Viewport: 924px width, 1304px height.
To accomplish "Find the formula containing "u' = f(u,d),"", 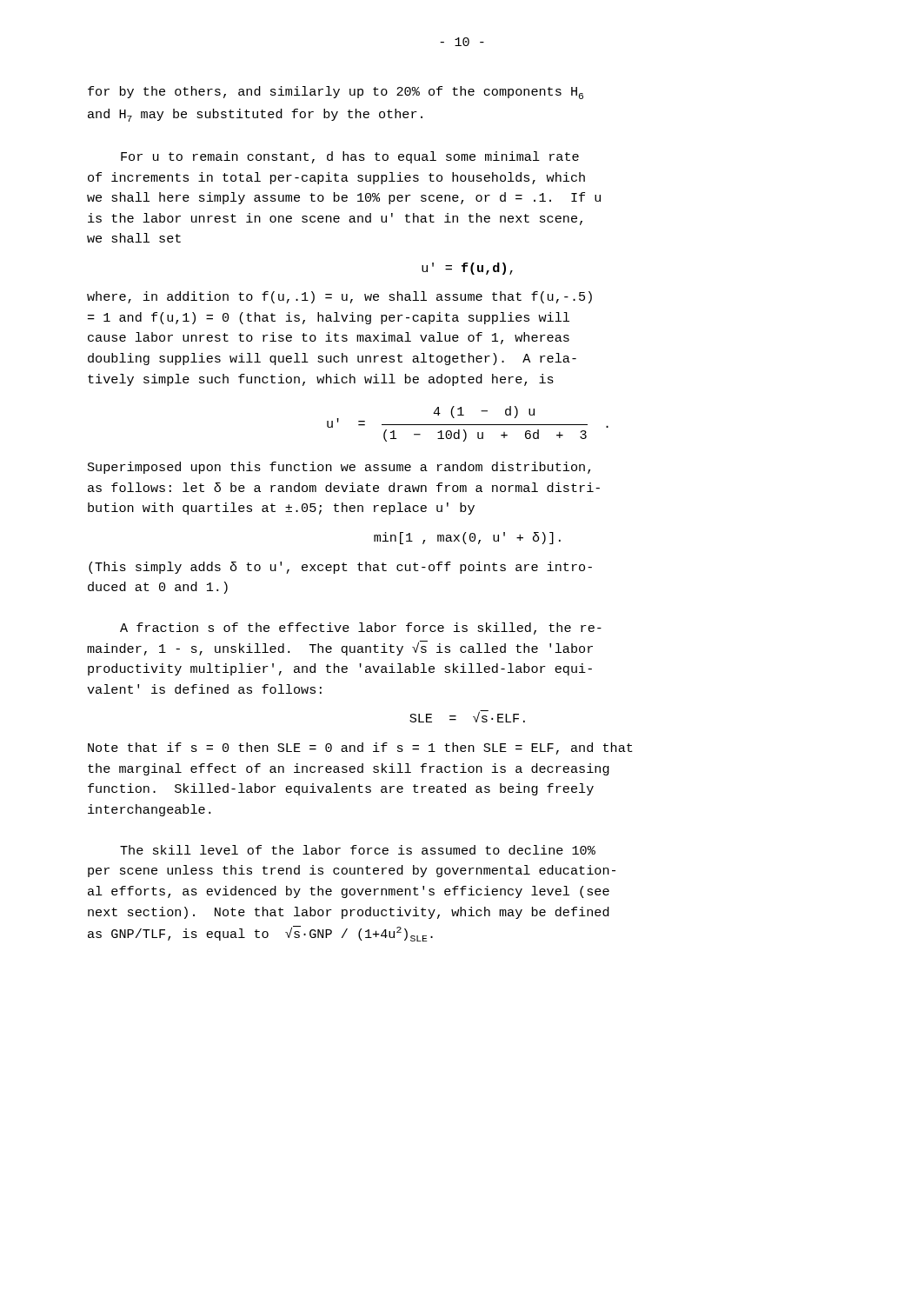I will (x=469, y=268).
